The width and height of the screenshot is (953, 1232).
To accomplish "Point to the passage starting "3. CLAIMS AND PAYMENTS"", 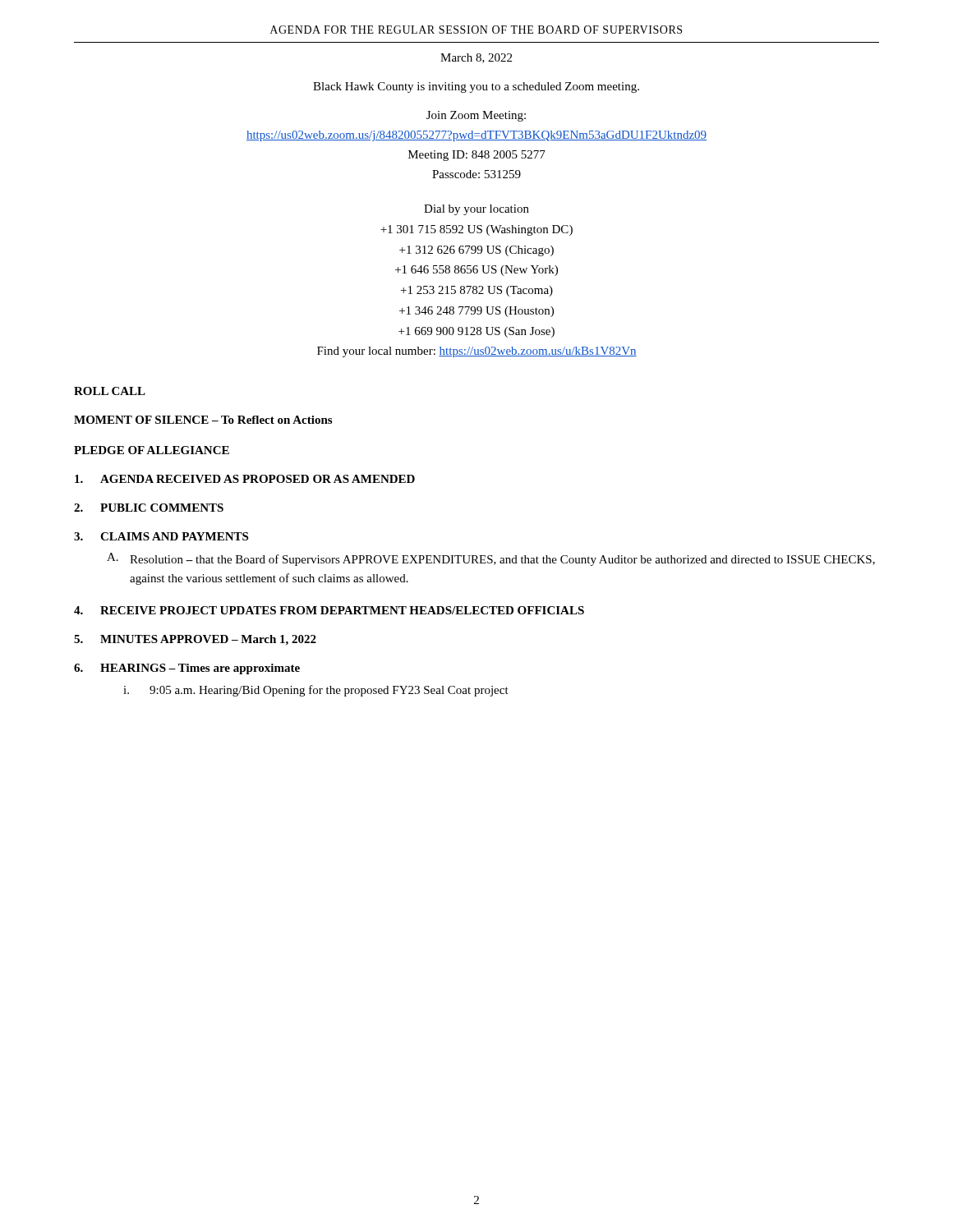I will click(x=161, y=537).
